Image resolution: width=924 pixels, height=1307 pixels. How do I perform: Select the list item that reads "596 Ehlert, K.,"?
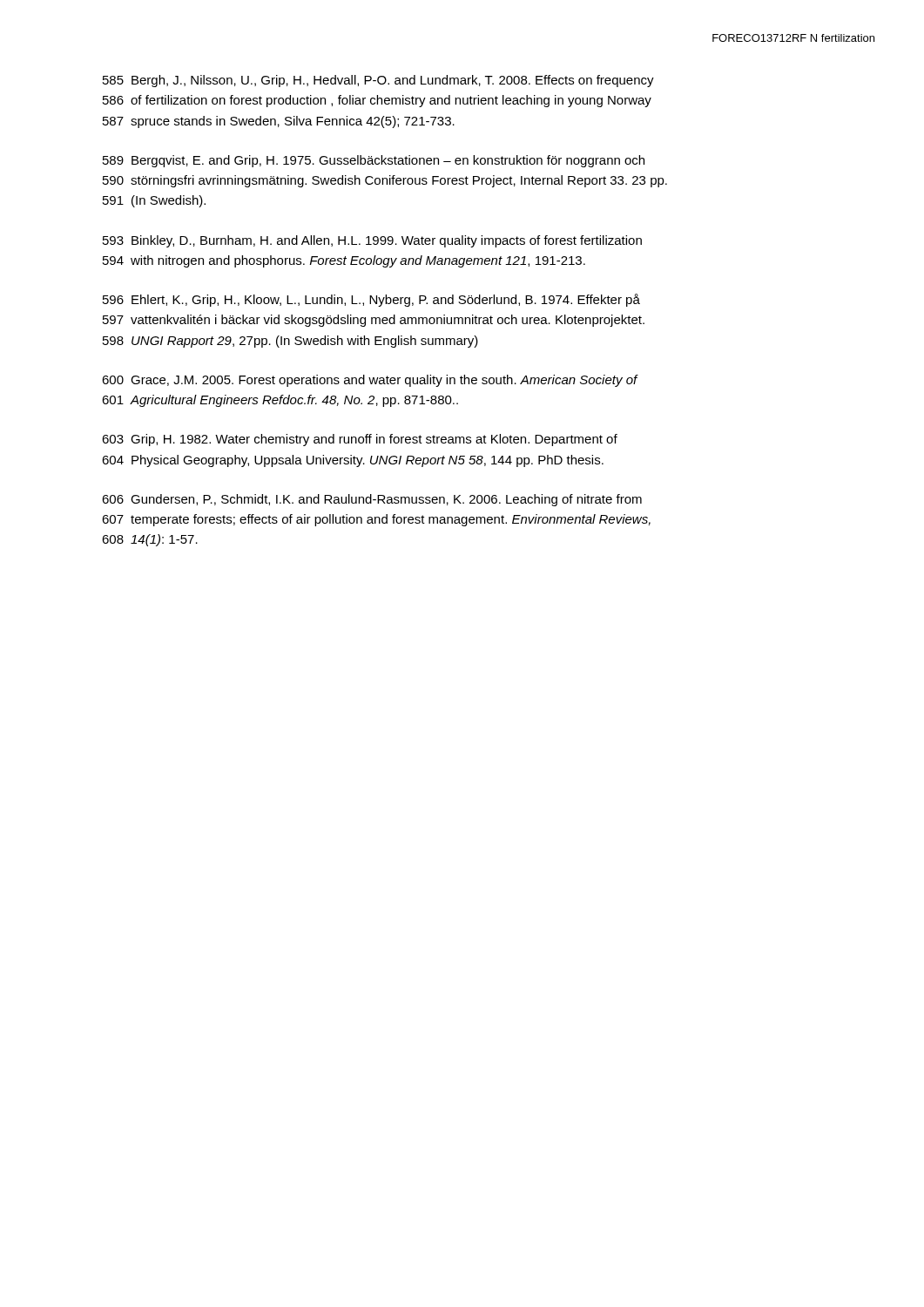[x=471, y=320]
